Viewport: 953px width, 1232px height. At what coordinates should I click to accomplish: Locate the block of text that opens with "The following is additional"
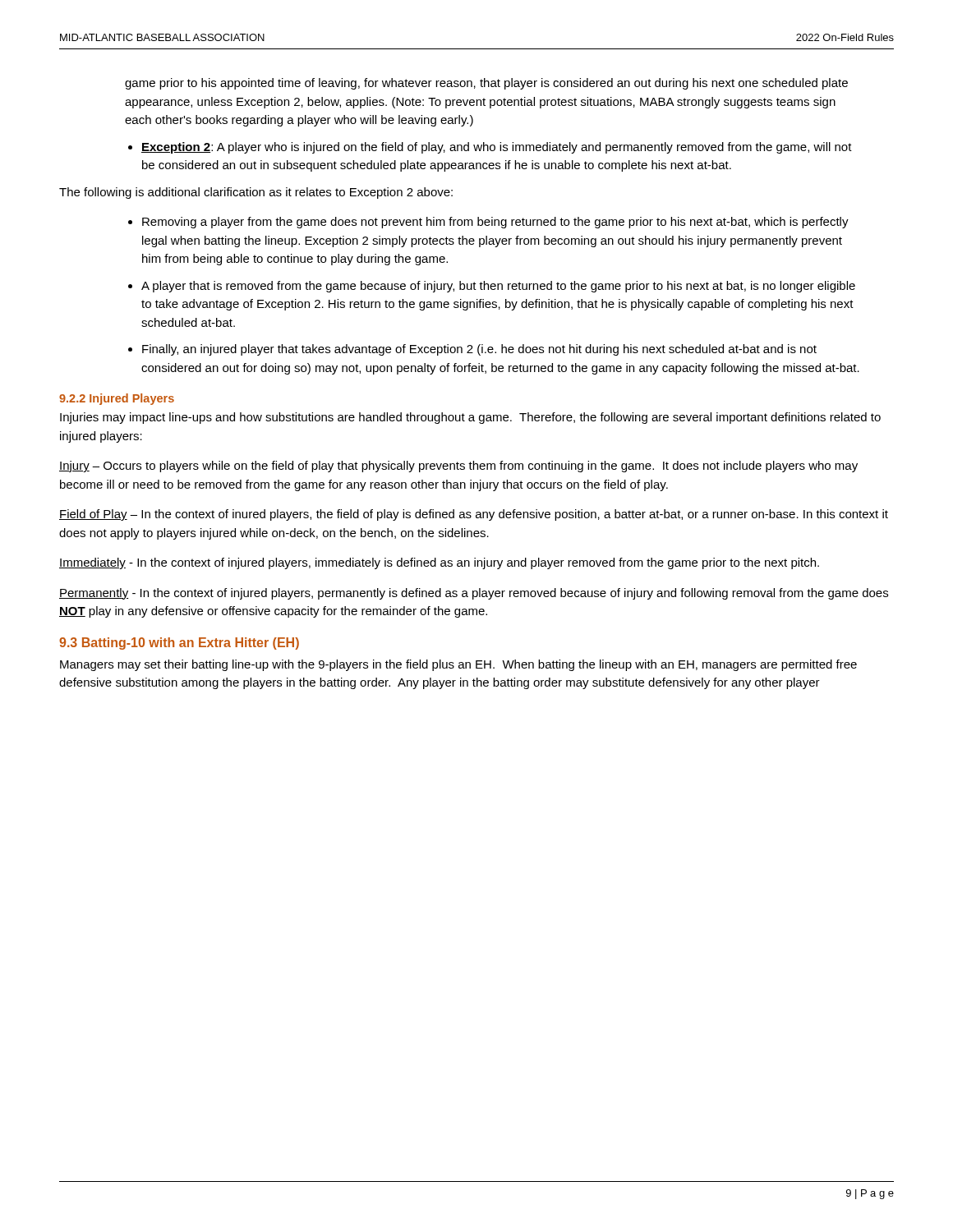click(256, 191)
